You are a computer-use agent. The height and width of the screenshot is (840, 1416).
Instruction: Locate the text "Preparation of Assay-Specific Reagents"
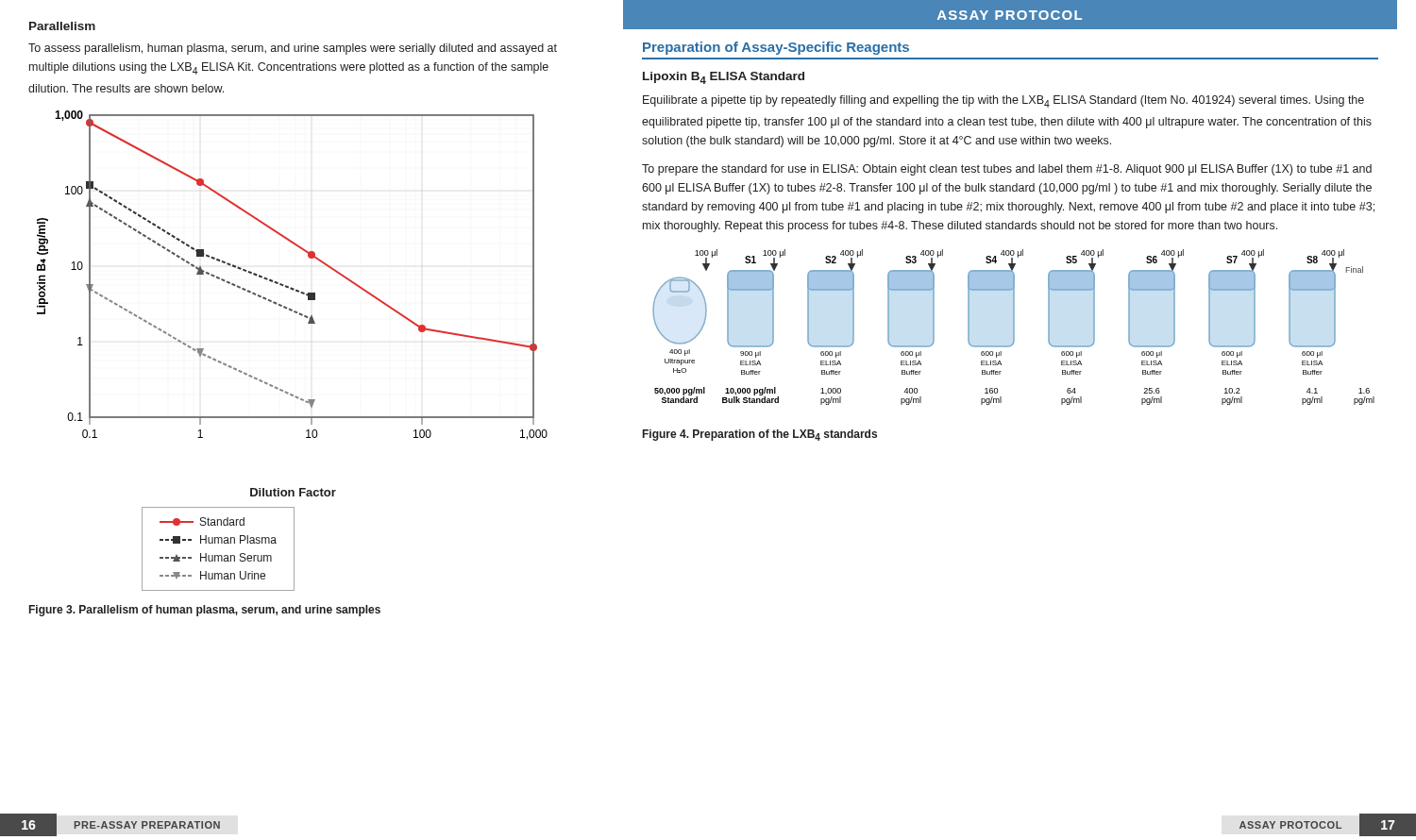776,47
